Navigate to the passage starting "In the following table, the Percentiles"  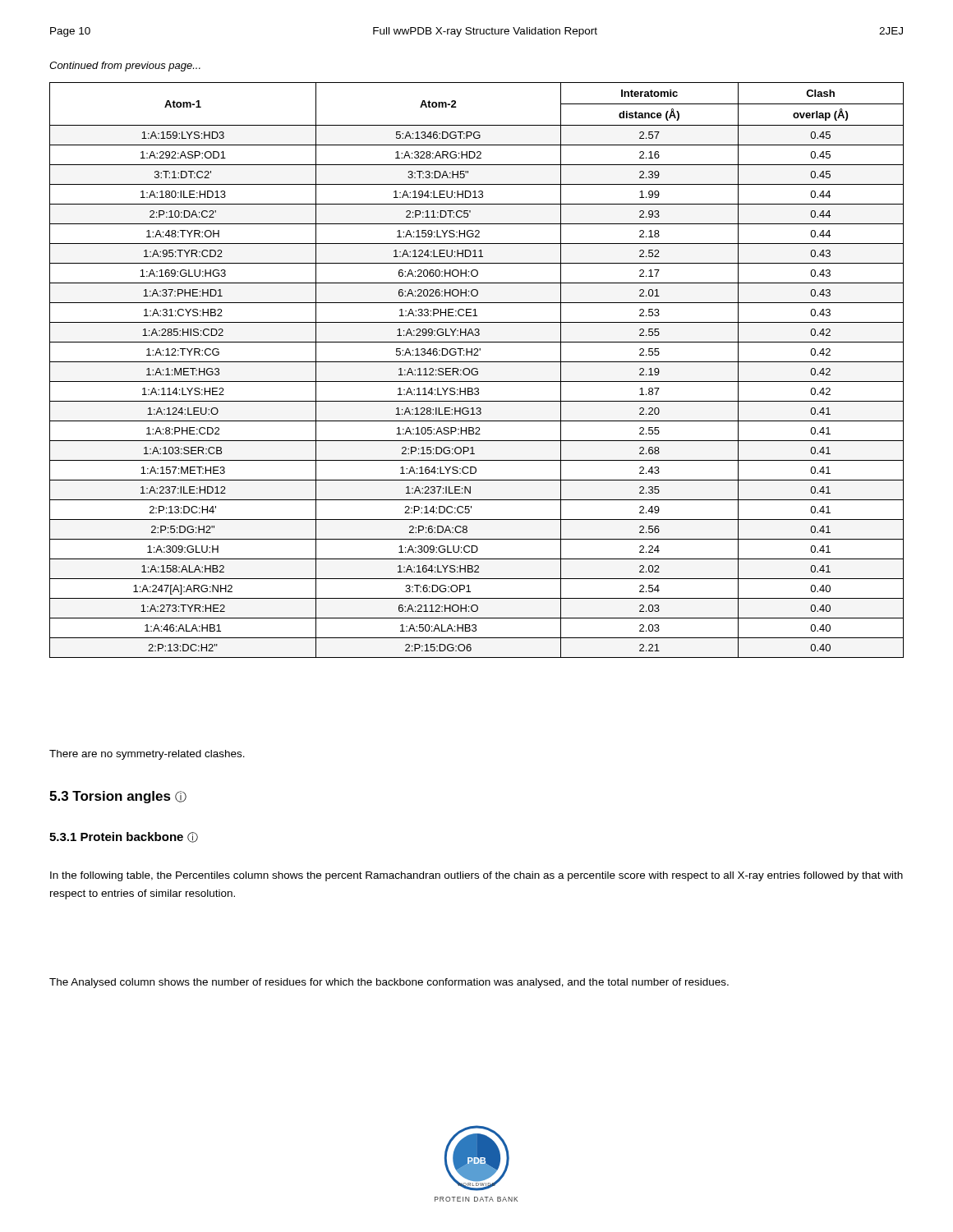pyautogui.click(x=476, y=884)
